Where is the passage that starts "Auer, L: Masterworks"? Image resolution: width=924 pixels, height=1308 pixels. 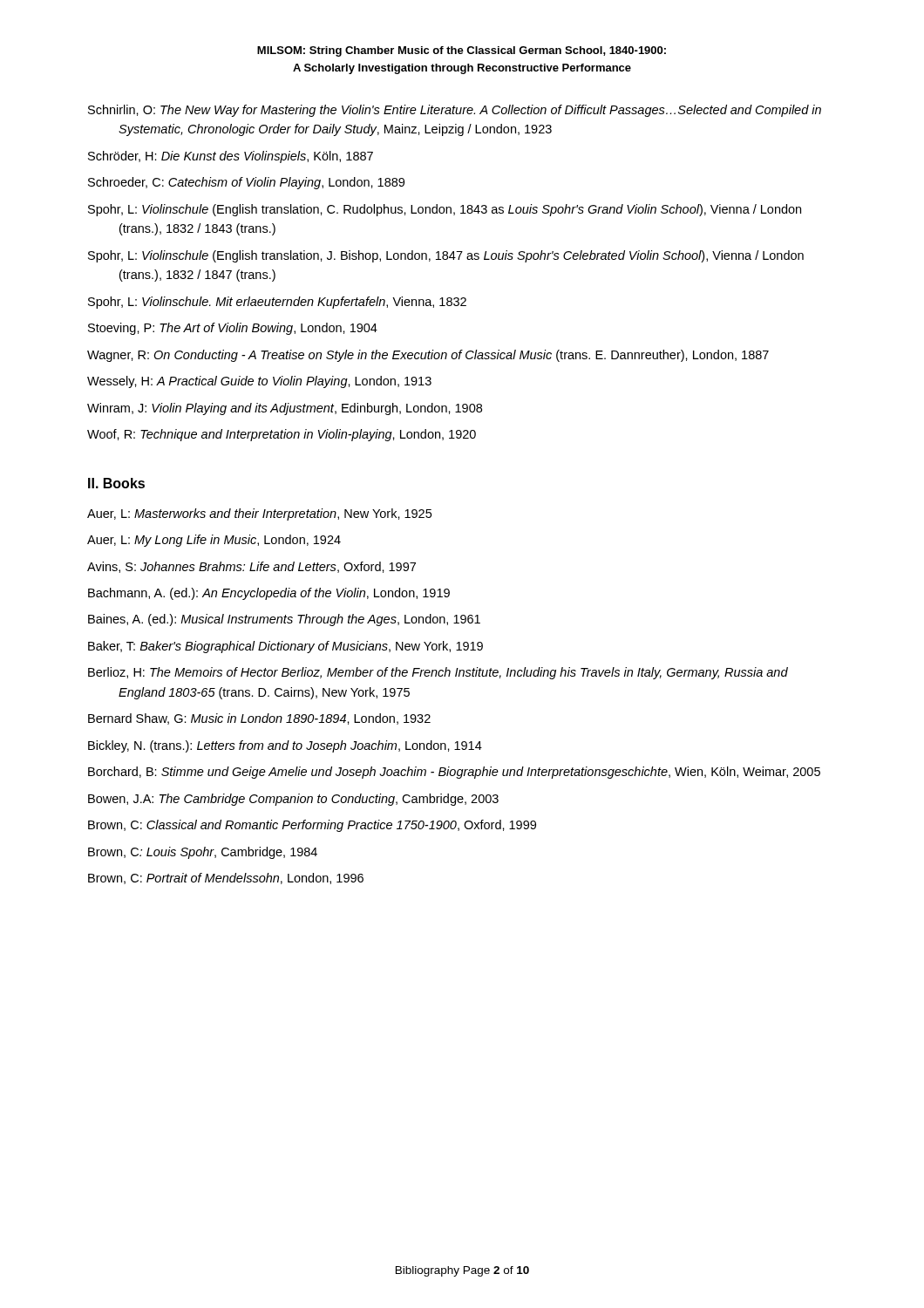[x=260, y=513]
